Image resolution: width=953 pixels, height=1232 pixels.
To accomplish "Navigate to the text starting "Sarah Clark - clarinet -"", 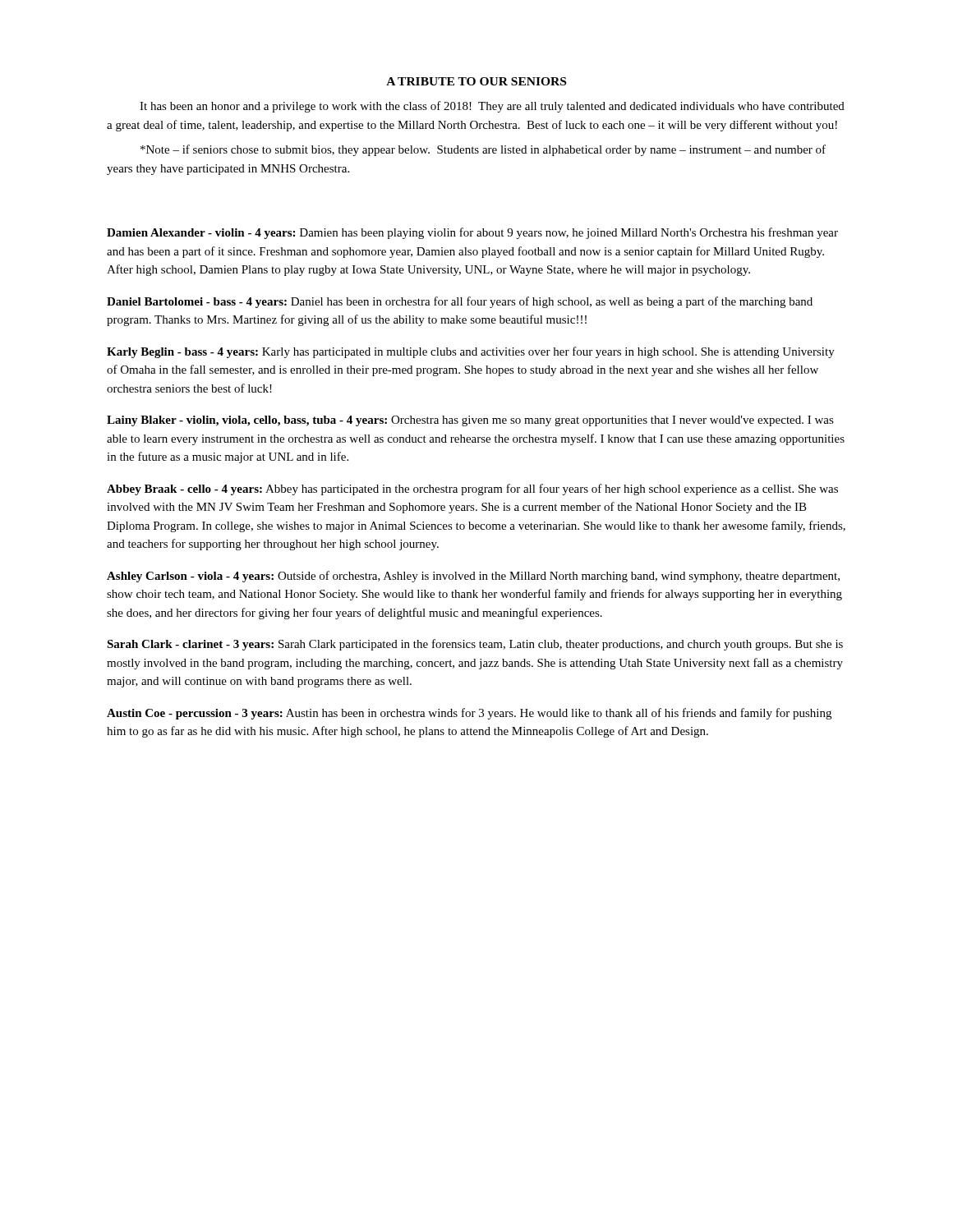I will tap(475, 662).
